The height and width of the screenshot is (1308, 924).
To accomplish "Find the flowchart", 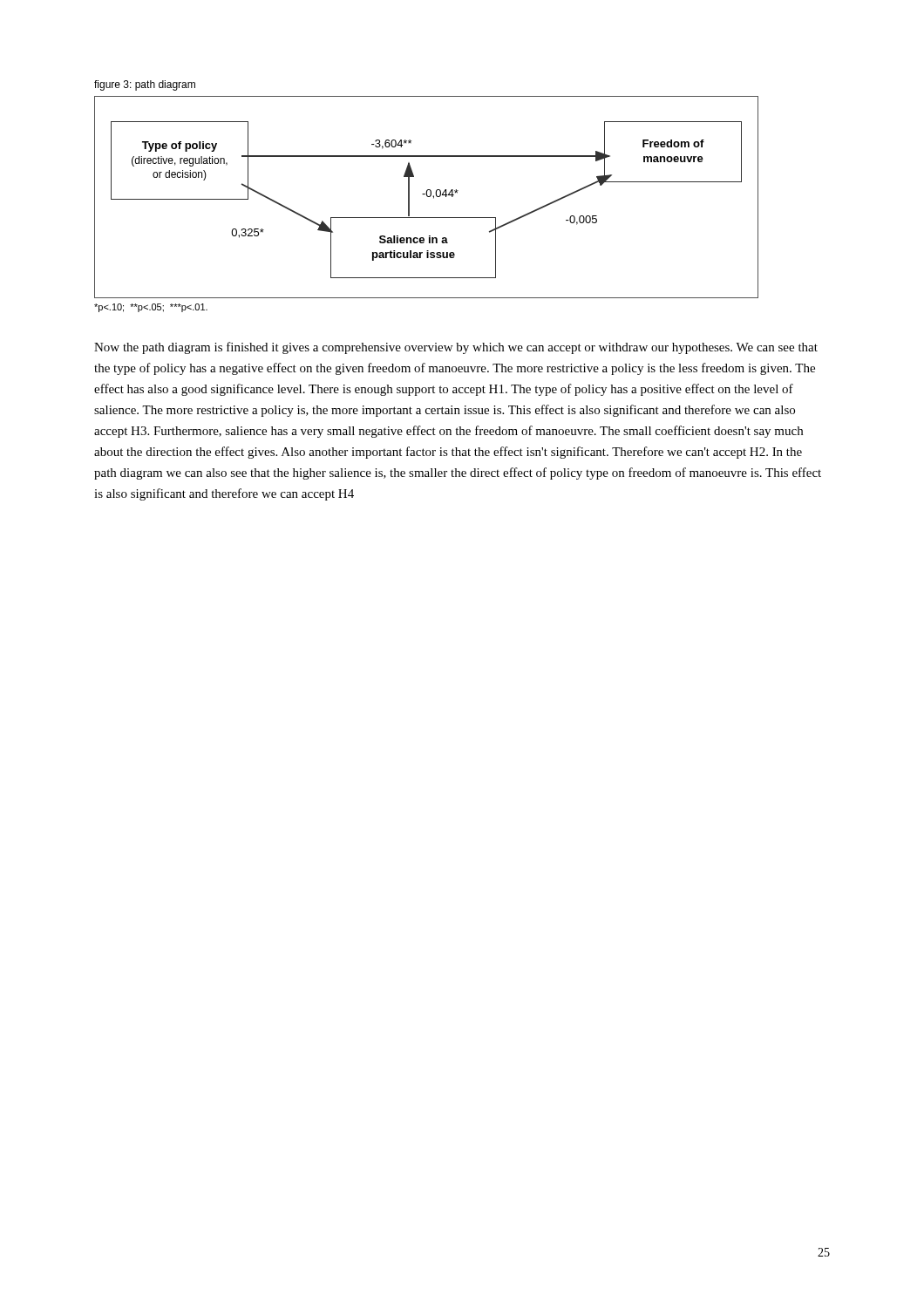I will point(460,197).
